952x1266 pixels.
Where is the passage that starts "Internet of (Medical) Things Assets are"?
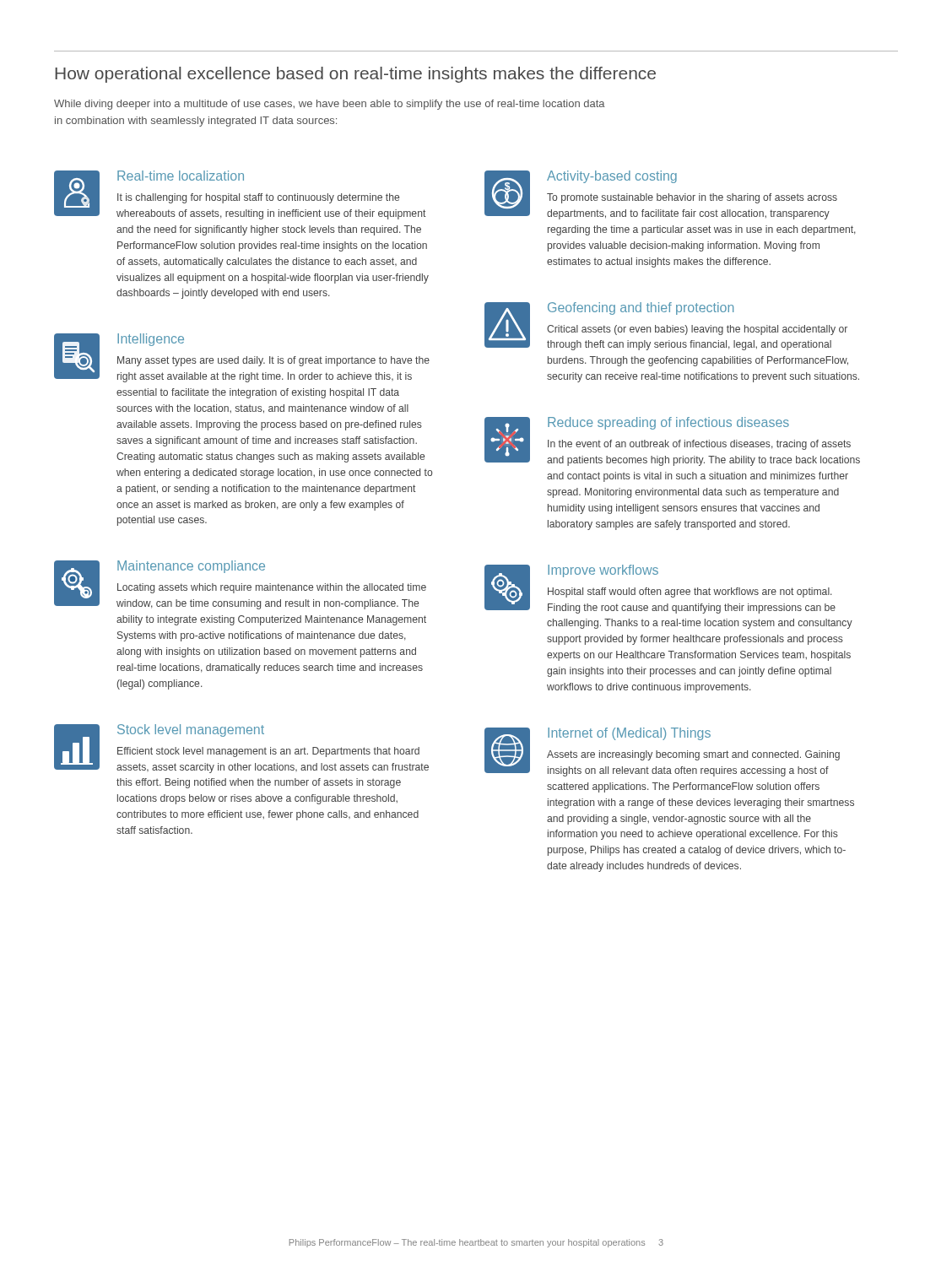click(674, 800)
